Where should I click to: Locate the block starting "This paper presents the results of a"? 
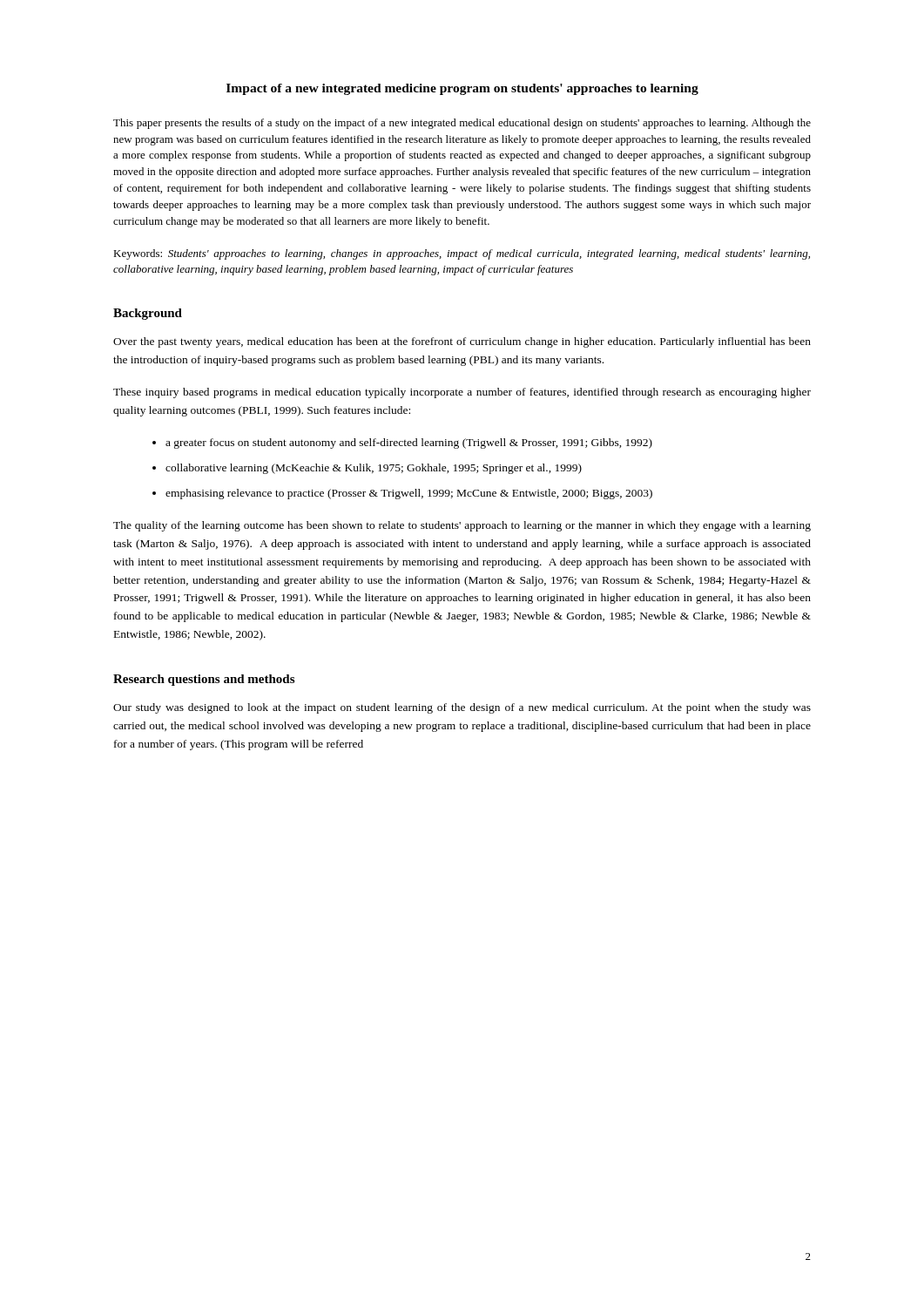tap(462, 171)
